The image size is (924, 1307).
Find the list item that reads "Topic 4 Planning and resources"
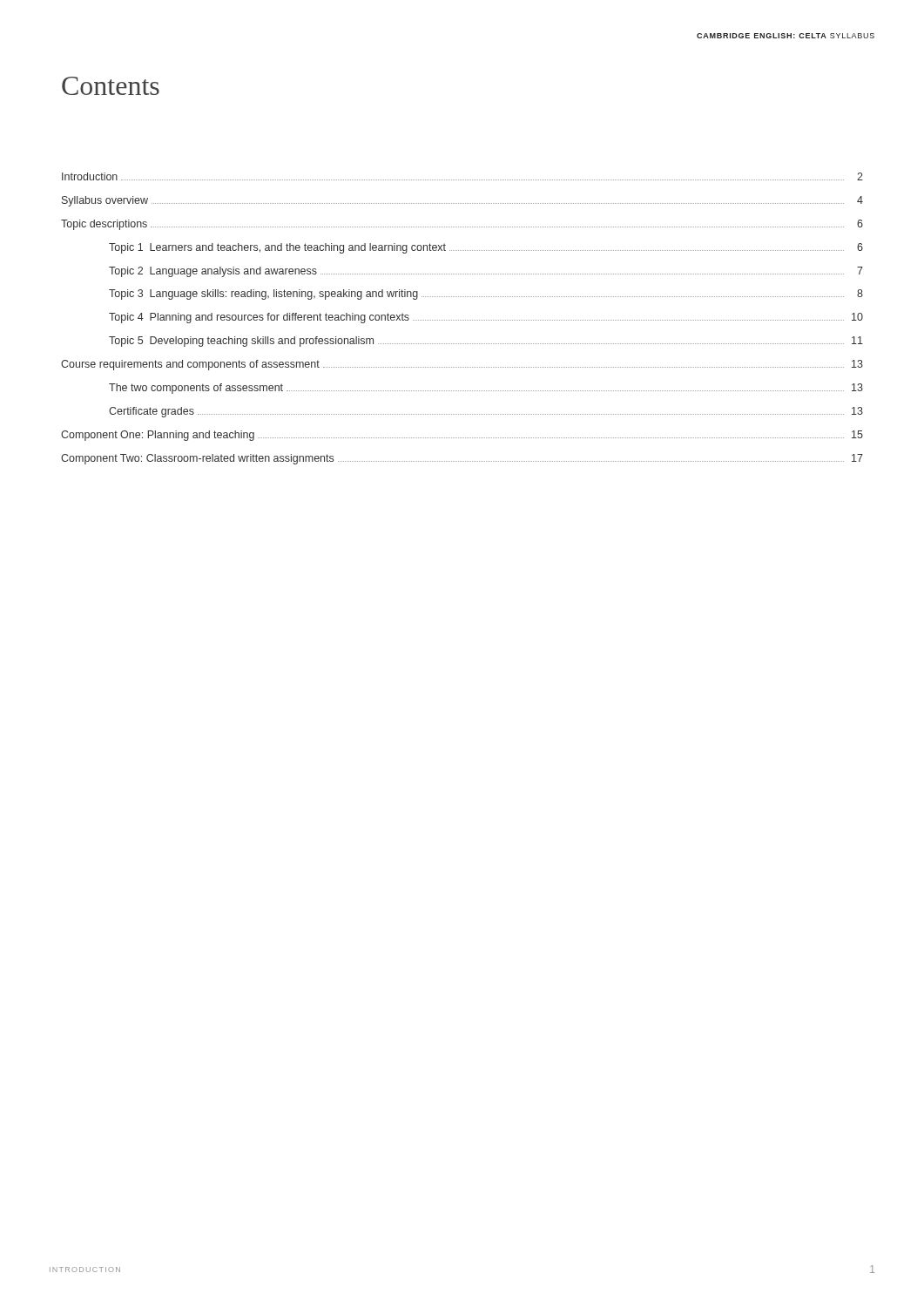coord(486,318)
